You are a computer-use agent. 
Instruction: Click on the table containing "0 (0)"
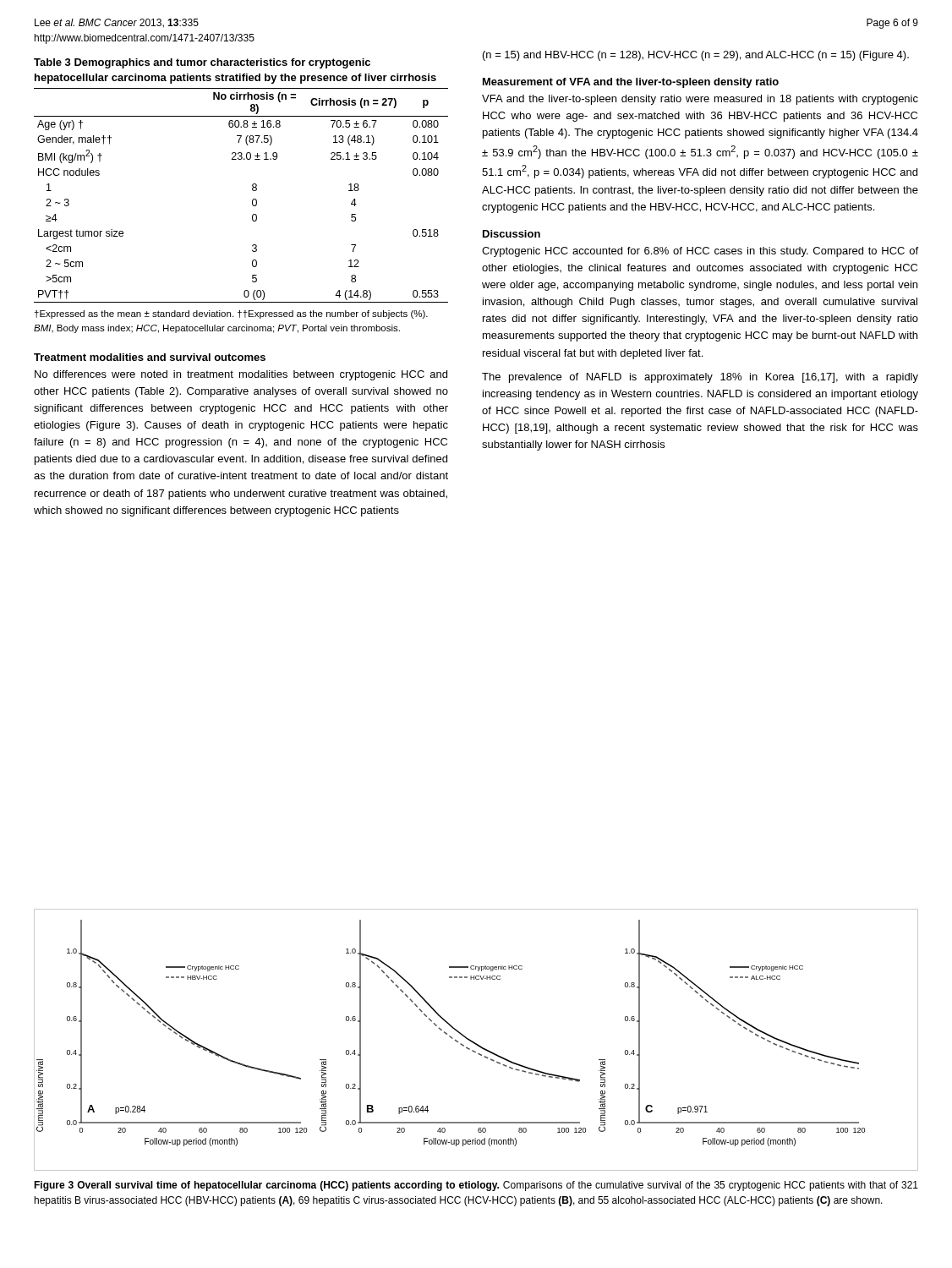click(x=241, y=179)
